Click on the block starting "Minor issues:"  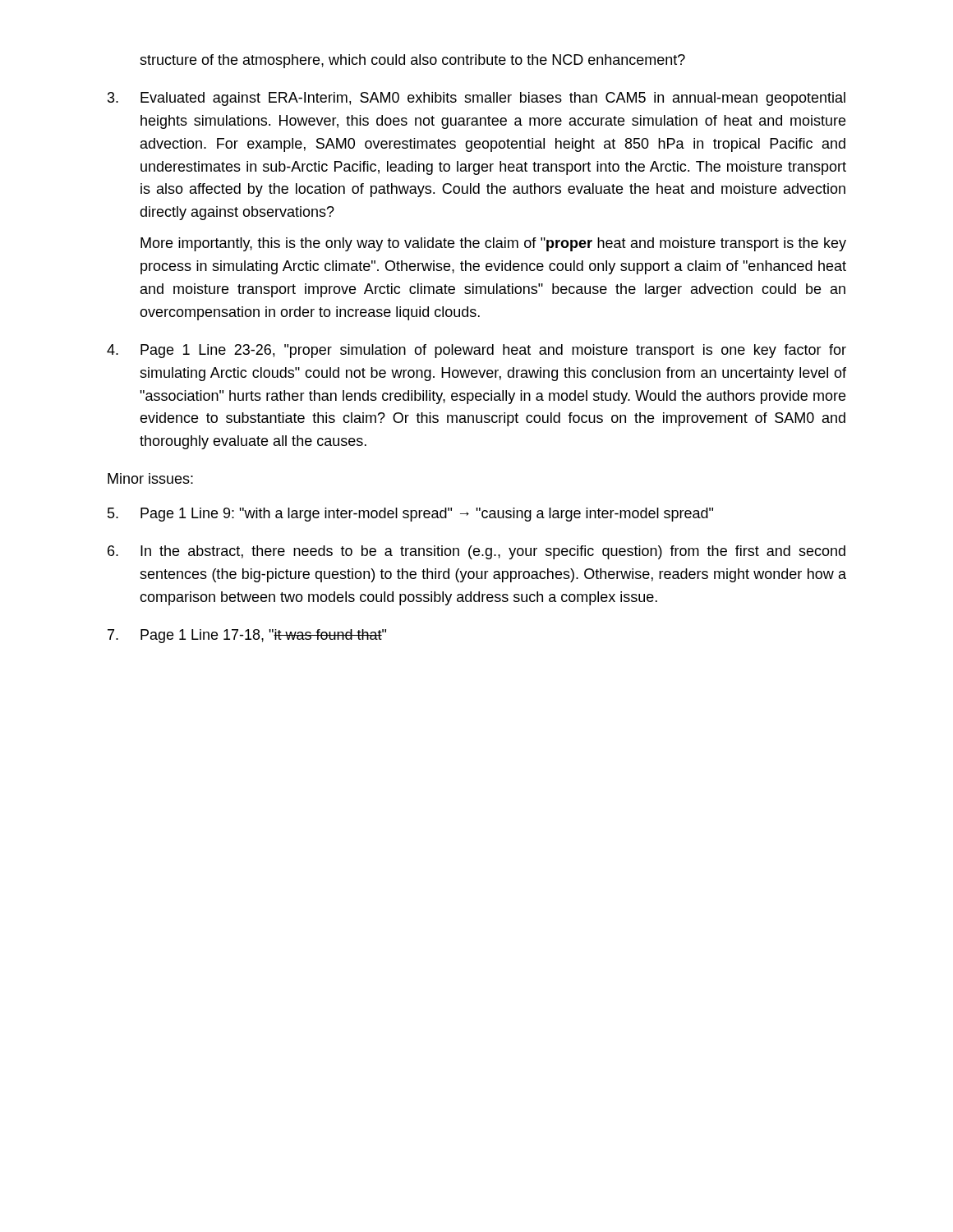point(150,479)
